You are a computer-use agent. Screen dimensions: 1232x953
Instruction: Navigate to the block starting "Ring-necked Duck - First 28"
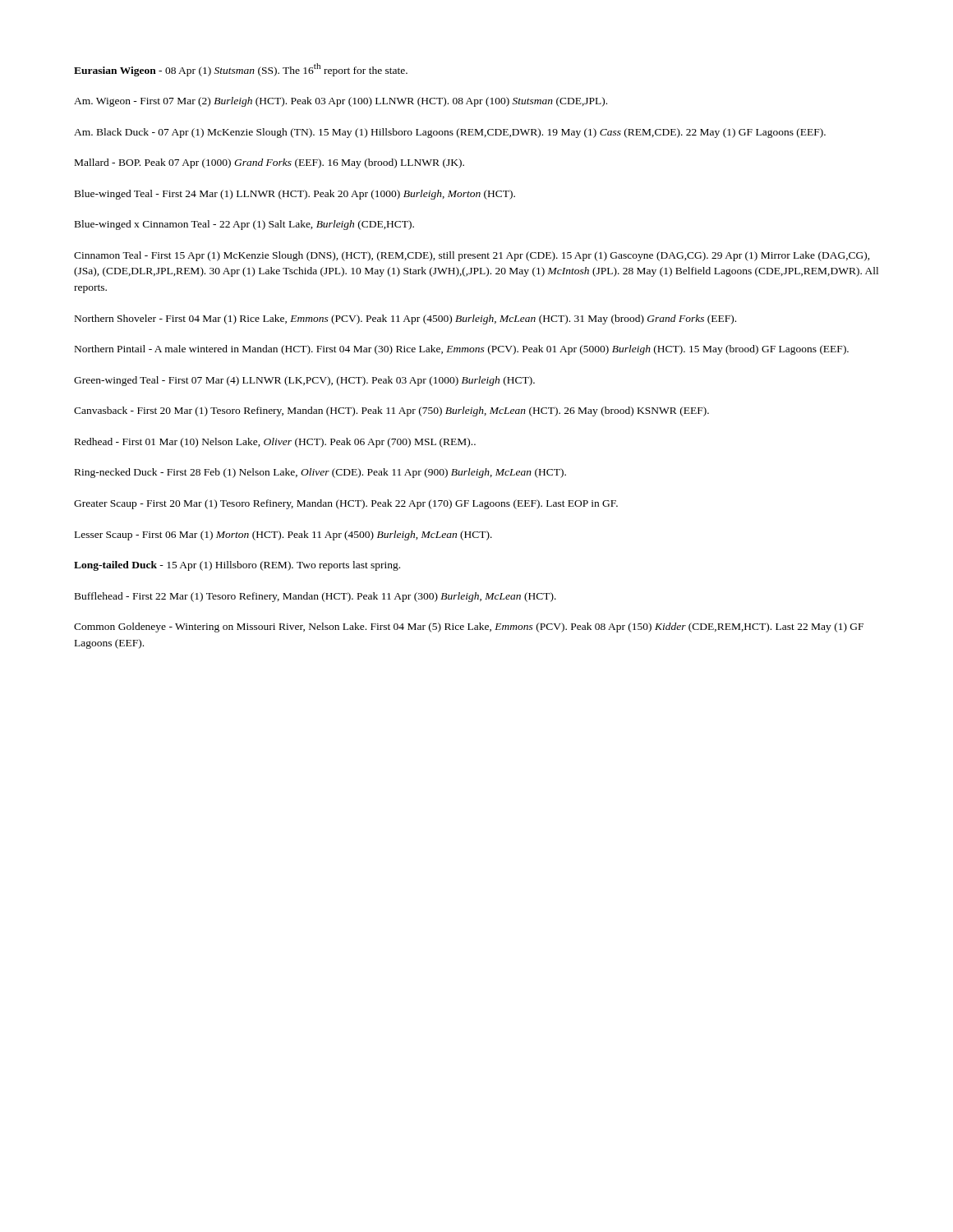[320, 472]
